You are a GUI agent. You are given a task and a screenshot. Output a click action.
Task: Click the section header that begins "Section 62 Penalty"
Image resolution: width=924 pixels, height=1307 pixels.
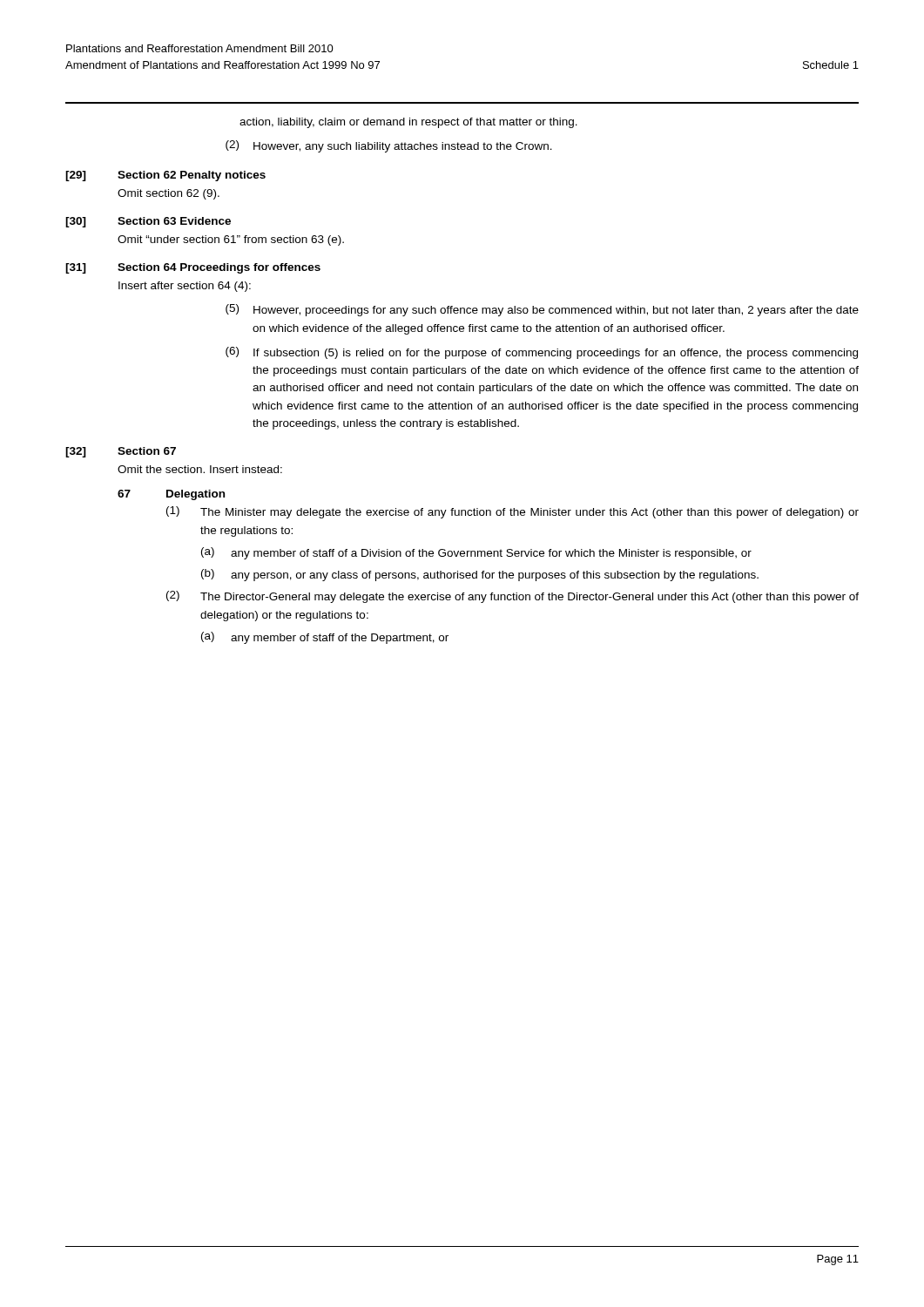tap(192, 174)
